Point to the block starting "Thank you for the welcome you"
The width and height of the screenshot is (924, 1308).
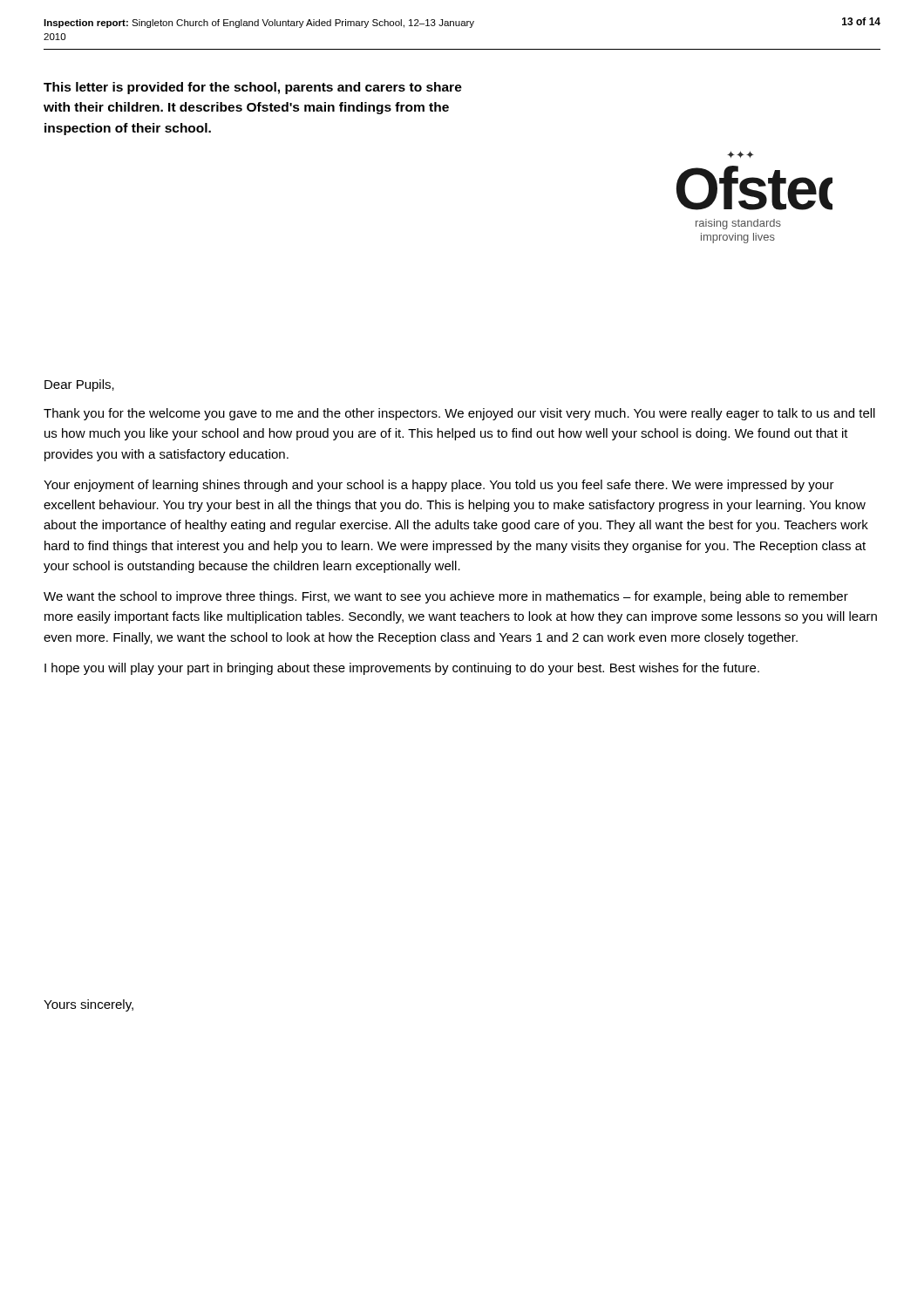(x=460, y=433)
